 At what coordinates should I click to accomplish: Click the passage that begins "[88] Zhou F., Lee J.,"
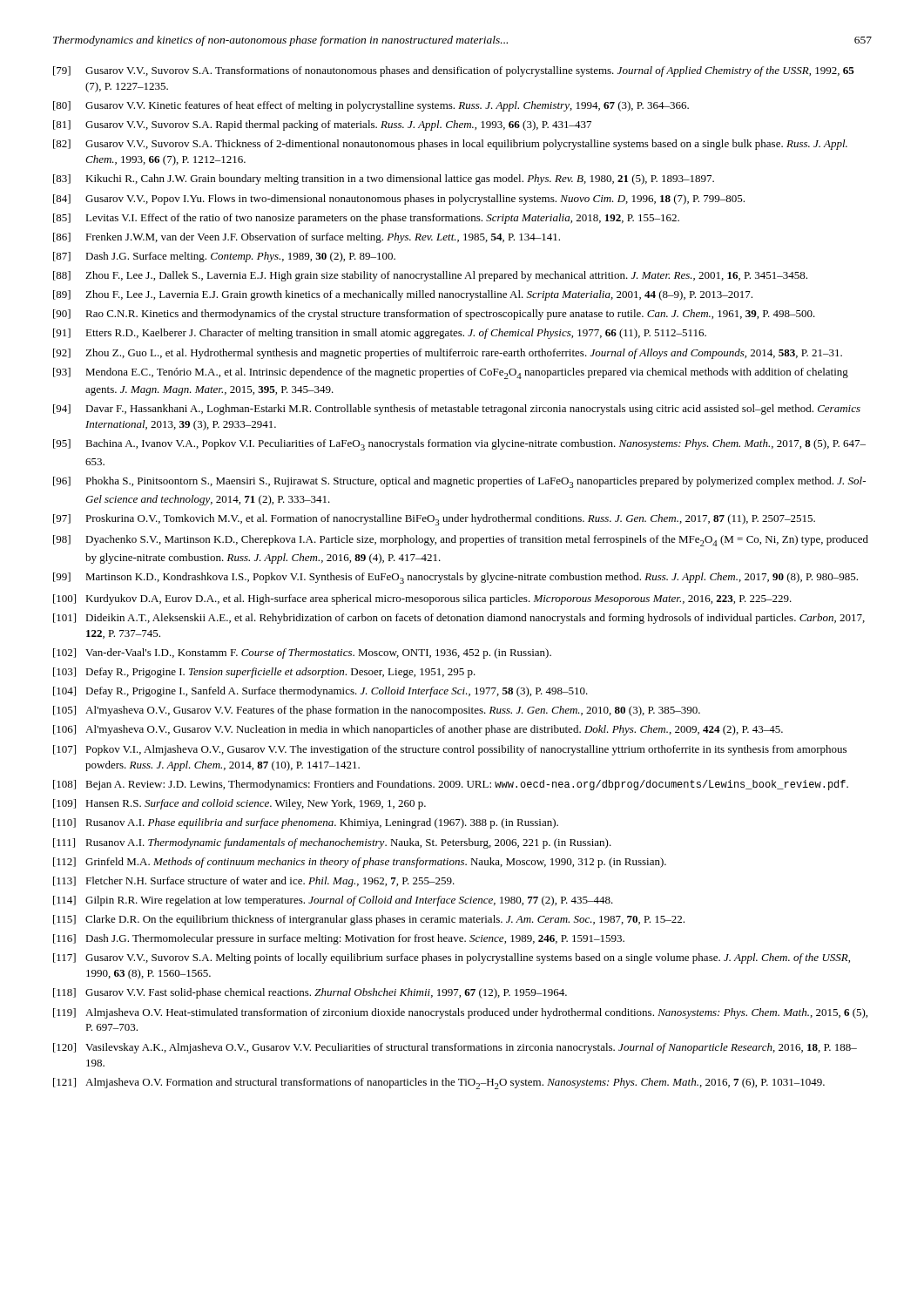click(462, 275)
